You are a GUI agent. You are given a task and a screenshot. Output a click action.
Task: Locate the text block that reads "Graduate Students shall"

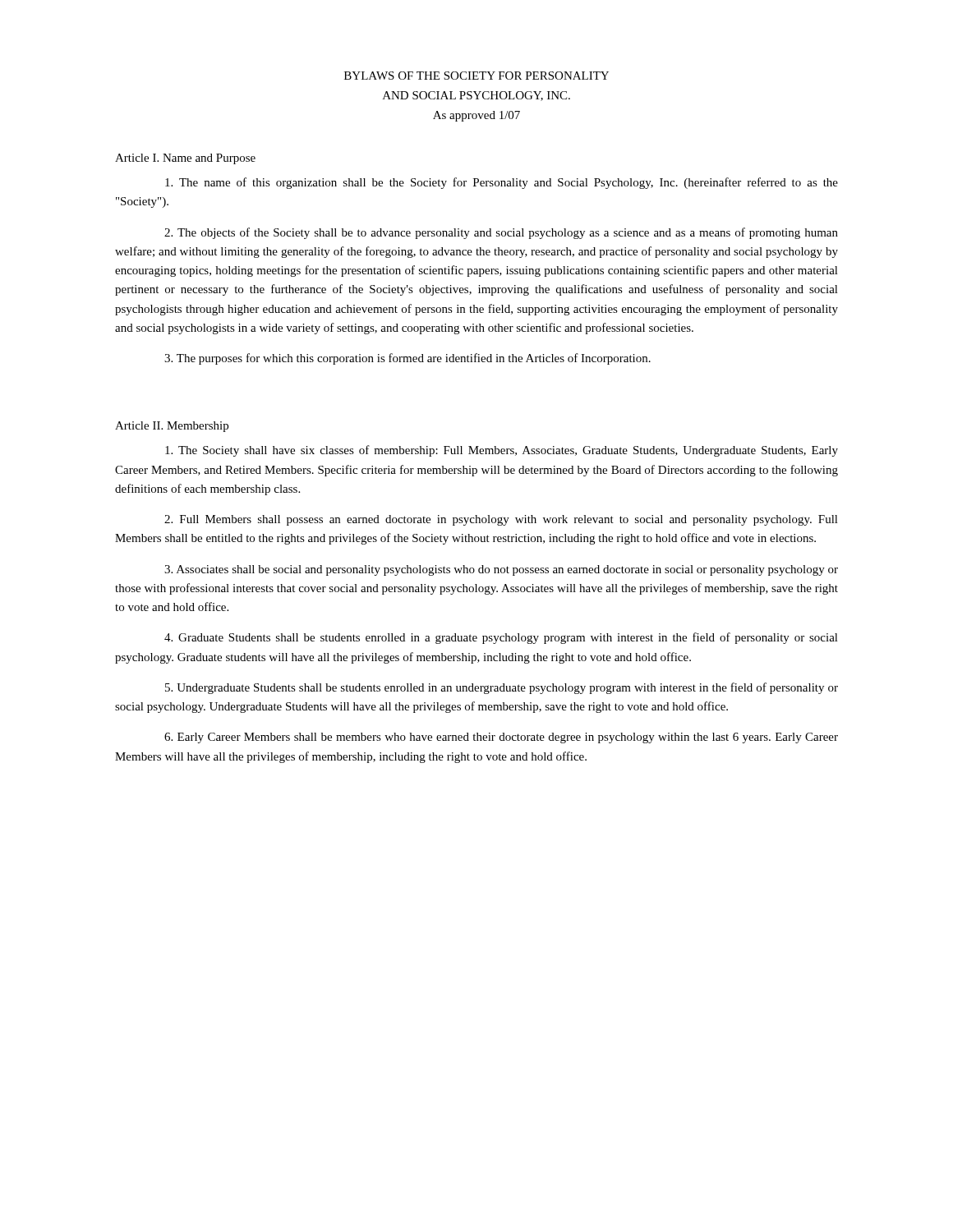476,647
